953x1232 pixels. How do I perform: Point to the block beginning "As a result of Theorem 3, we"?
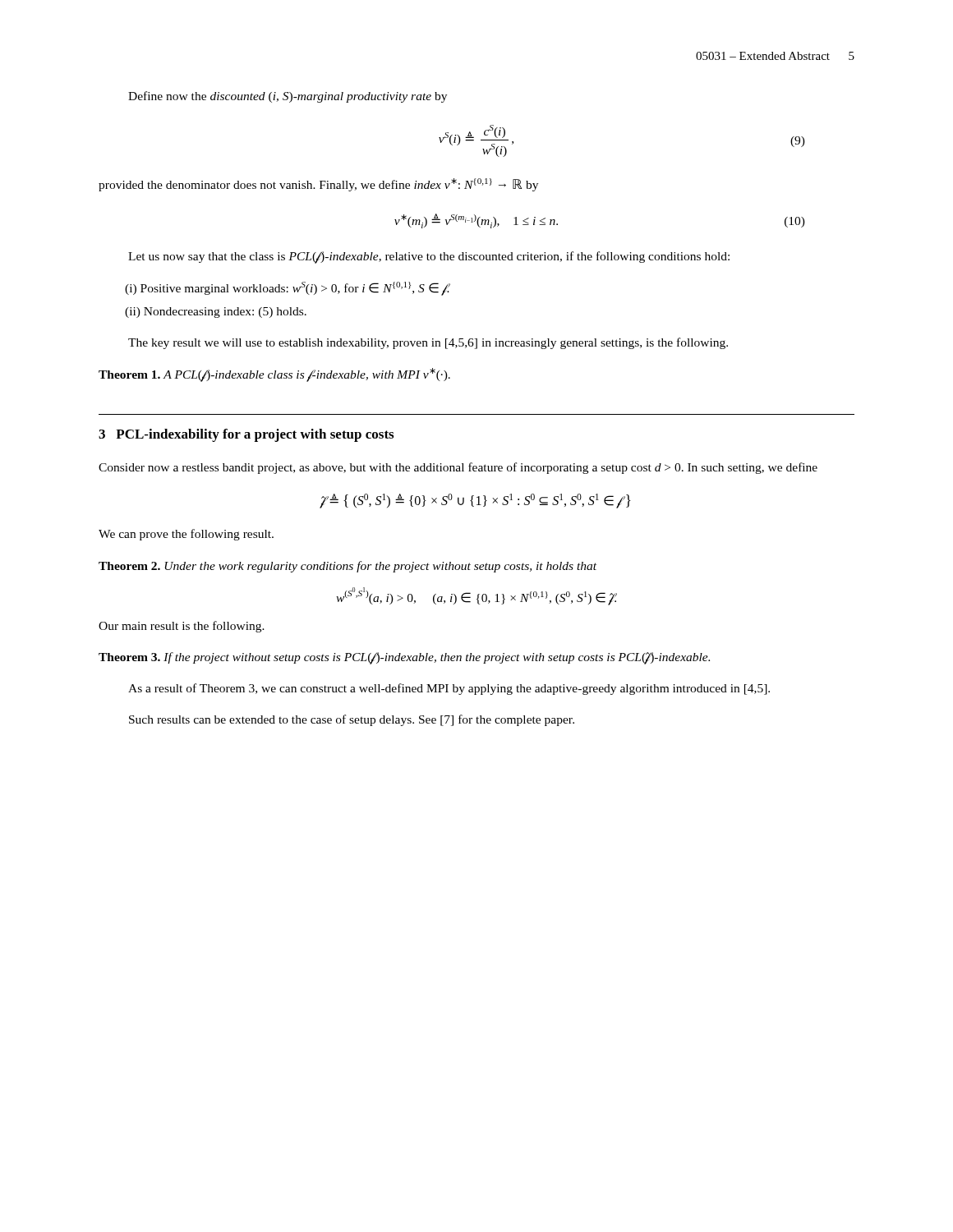click(x=449, y=688)
